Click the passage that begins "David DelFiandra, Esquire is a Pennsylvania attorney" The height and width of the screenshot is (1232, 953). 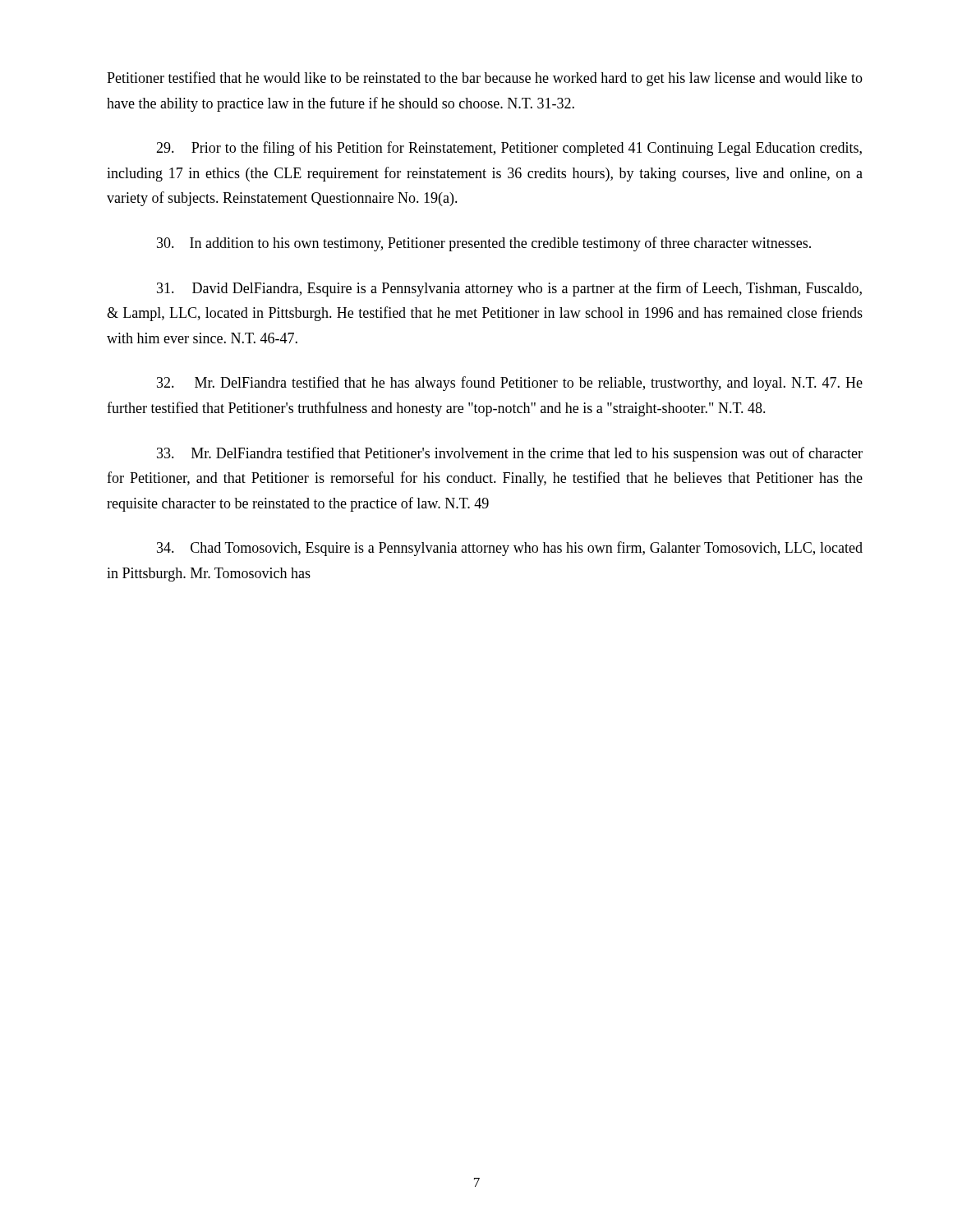click(485, 313)
